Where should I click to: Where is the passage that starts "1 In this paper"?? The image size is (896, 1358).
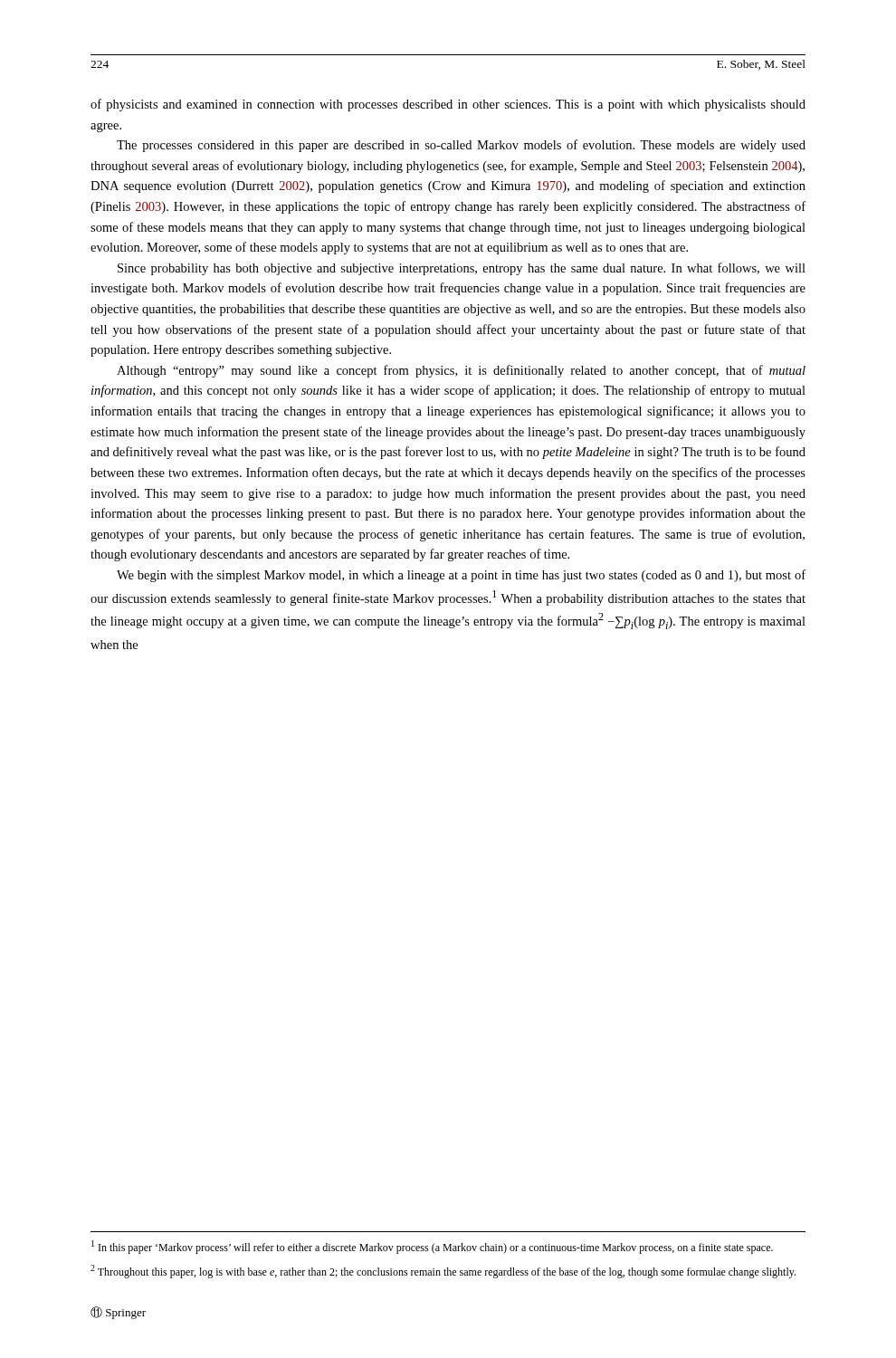coord(432,1246)
